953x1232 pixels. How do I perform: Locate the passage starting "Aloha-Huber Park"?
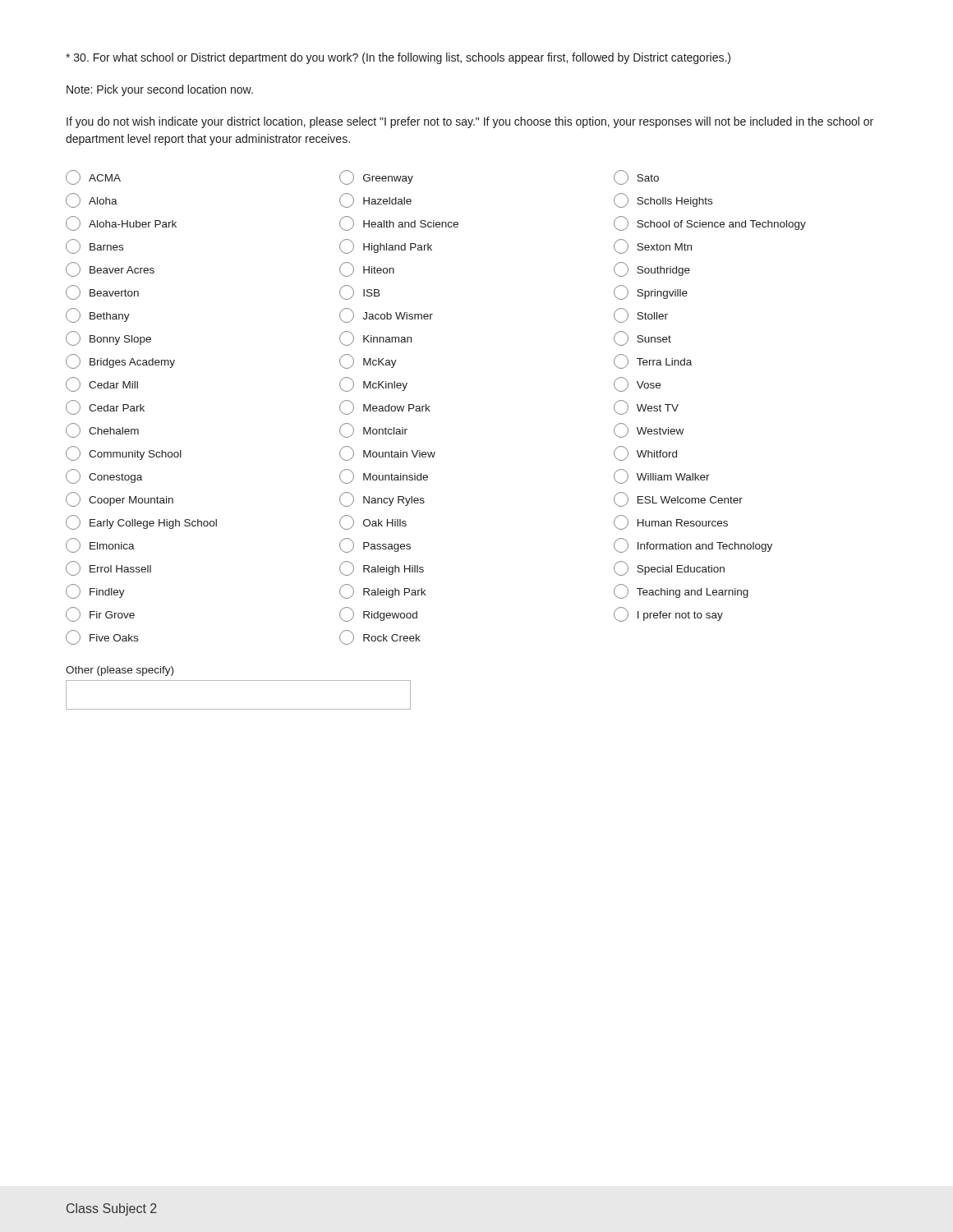[x=121, y=223]
